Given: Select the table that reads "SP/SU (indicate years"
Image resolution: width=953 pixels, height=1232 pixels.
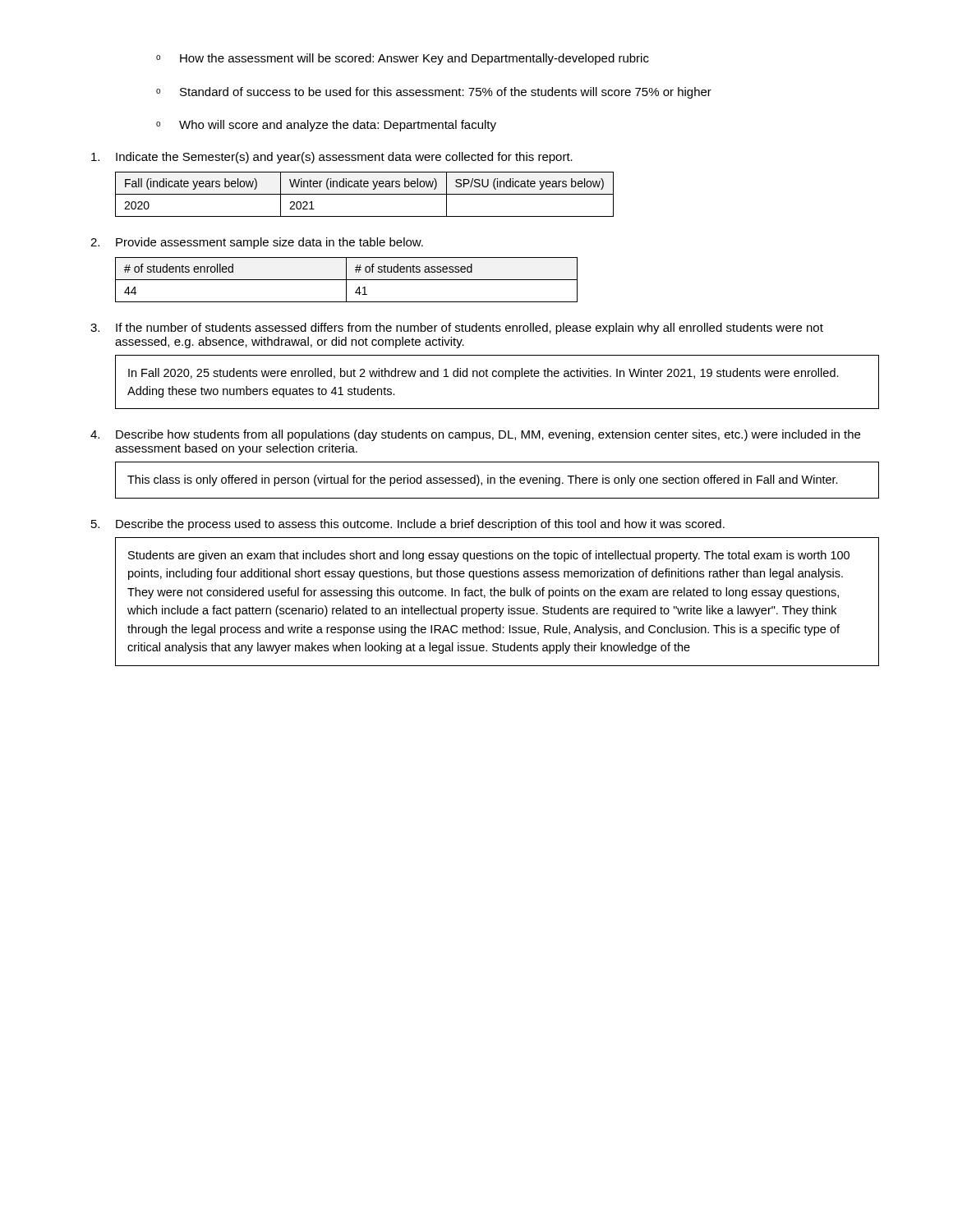Looking at the screenshot, I should [x=497, y=194].
